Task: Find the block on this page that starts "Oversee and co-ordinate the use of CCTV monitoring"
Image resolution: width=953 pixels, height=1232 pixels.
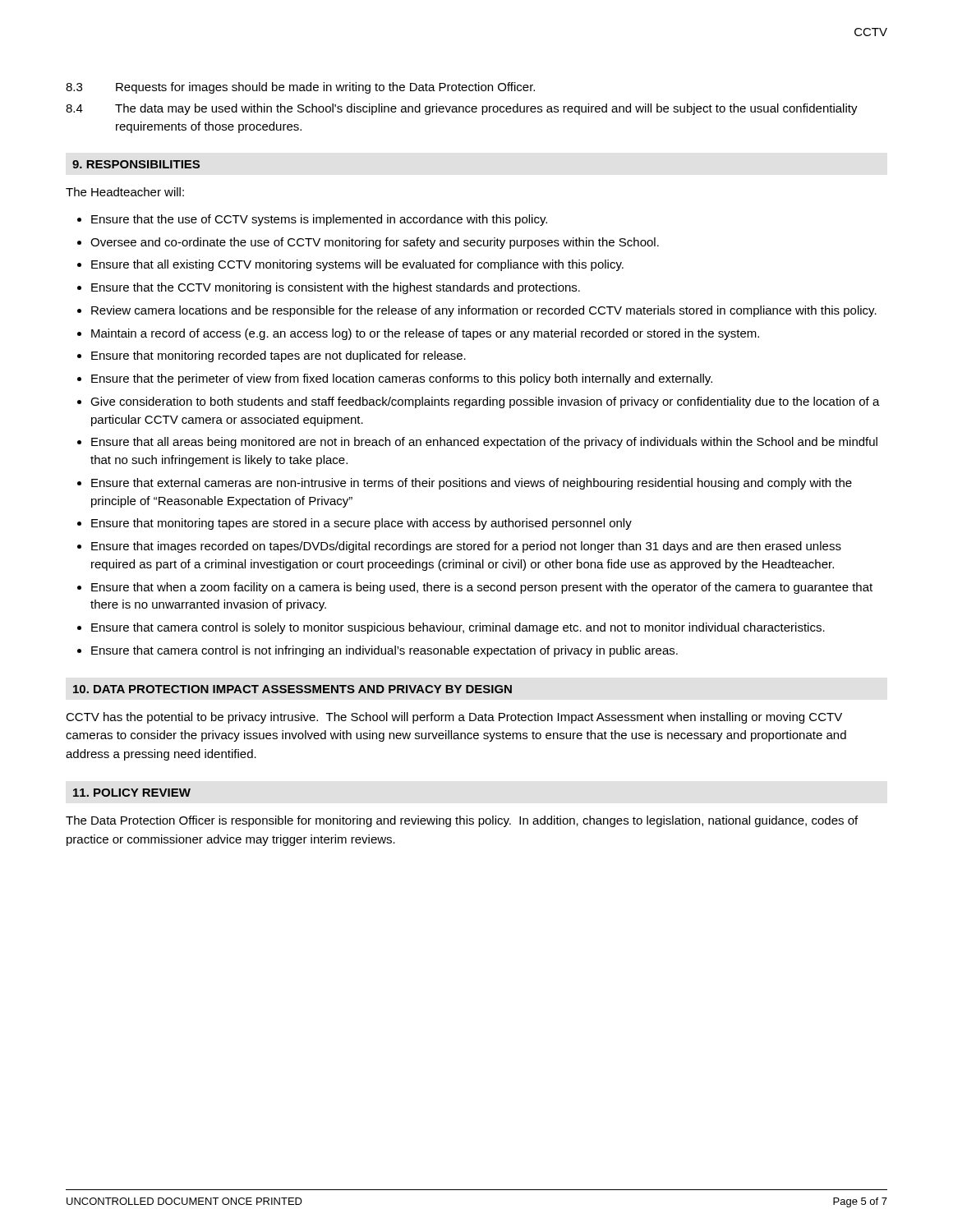Action: (375, 241)
